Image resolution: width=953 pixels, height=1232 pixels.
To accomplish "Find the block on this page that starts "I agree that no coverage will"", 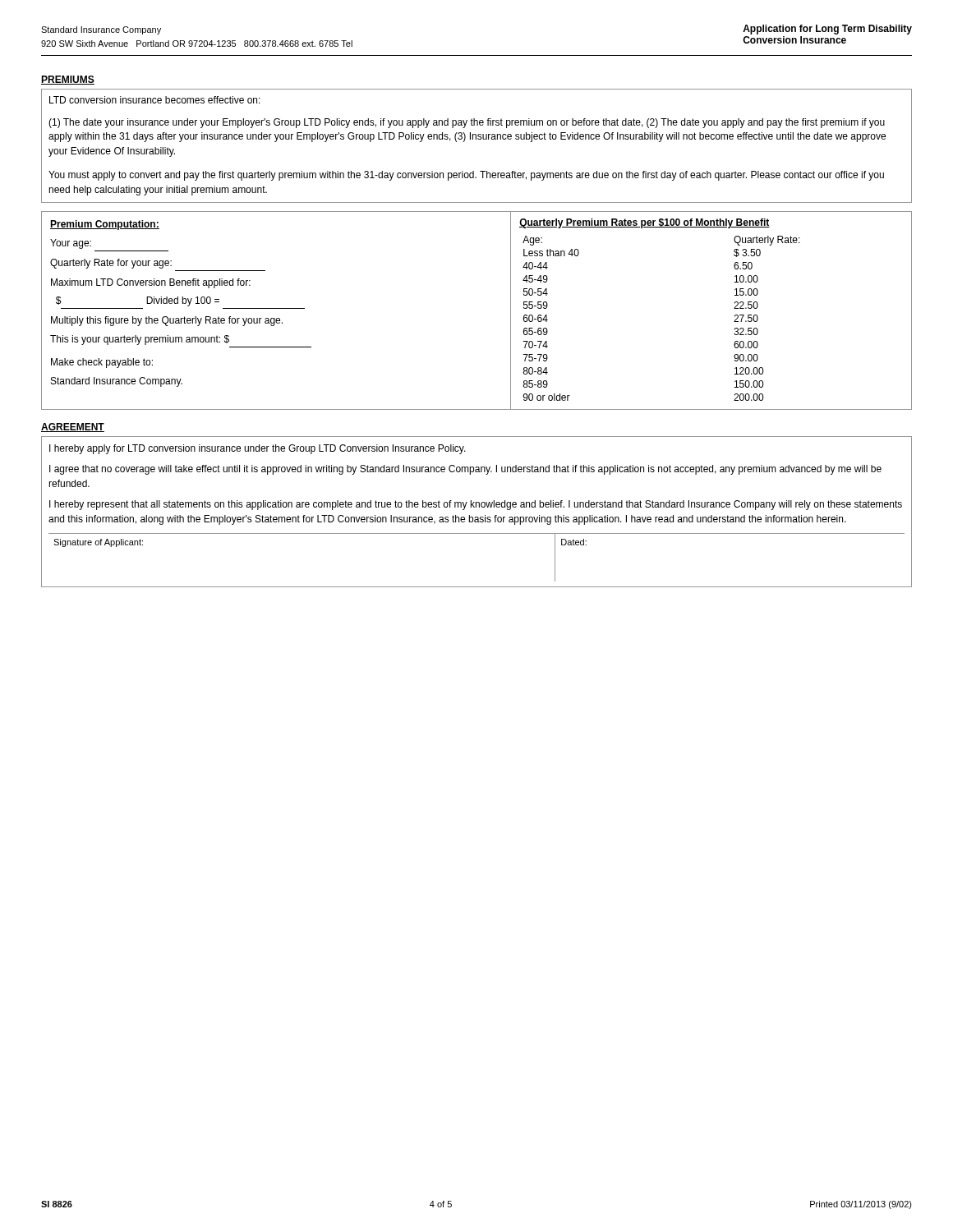I will (x=465, y=476).
